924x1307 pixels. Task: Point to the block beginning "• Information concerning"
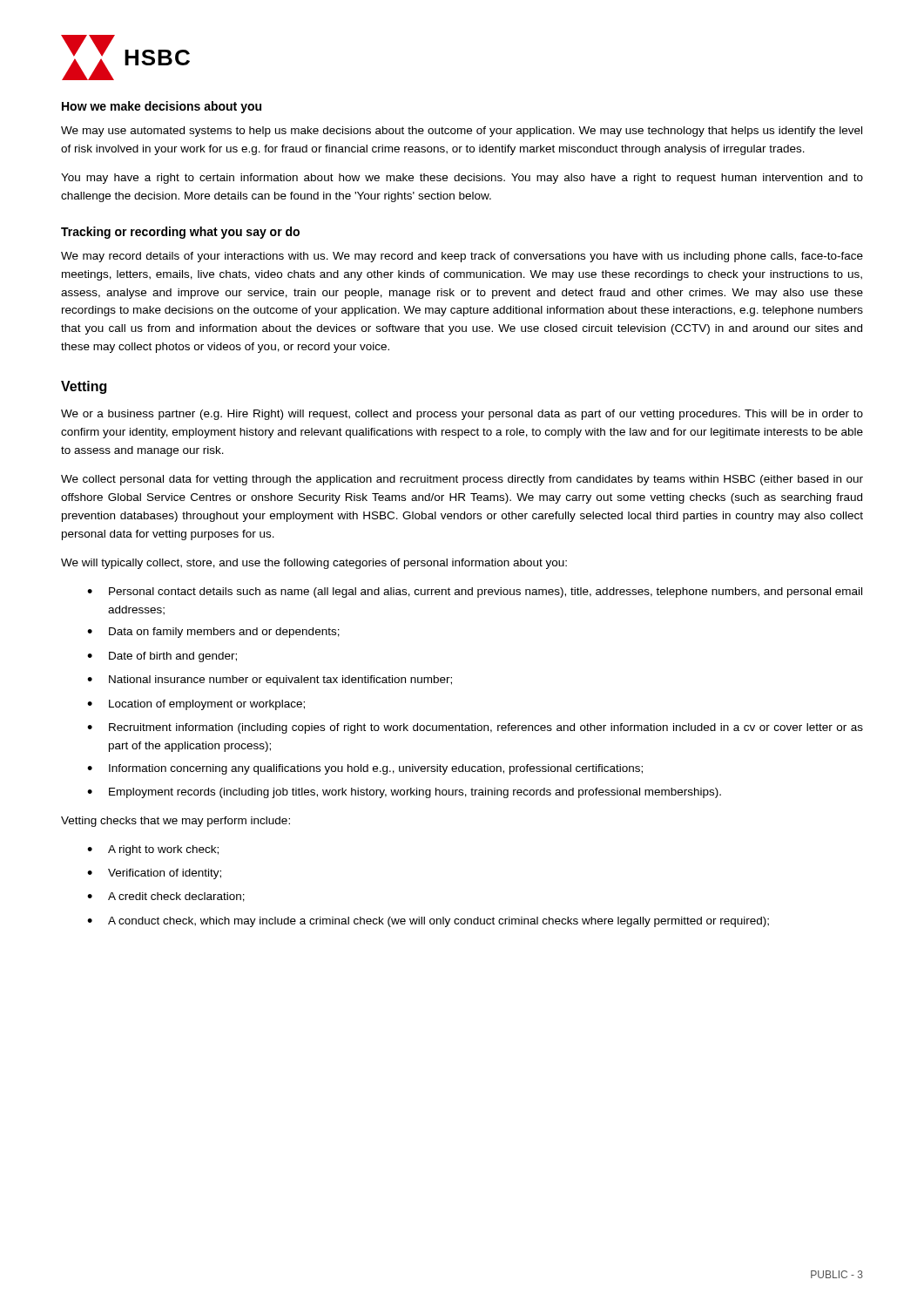click(x=475, y=769)
